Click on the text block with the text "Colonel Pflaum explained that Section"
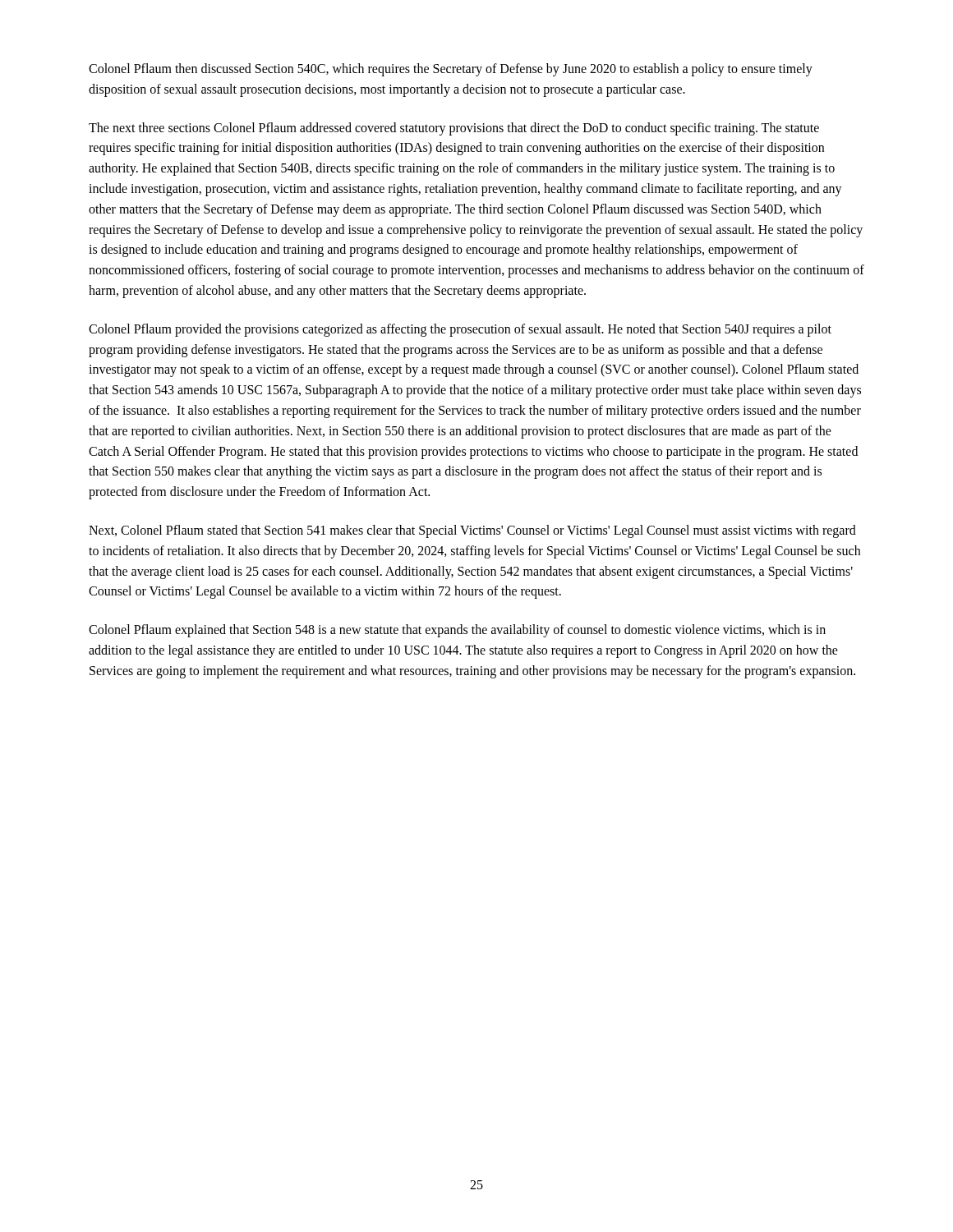The image size is (953, 1232). (472, 650)
